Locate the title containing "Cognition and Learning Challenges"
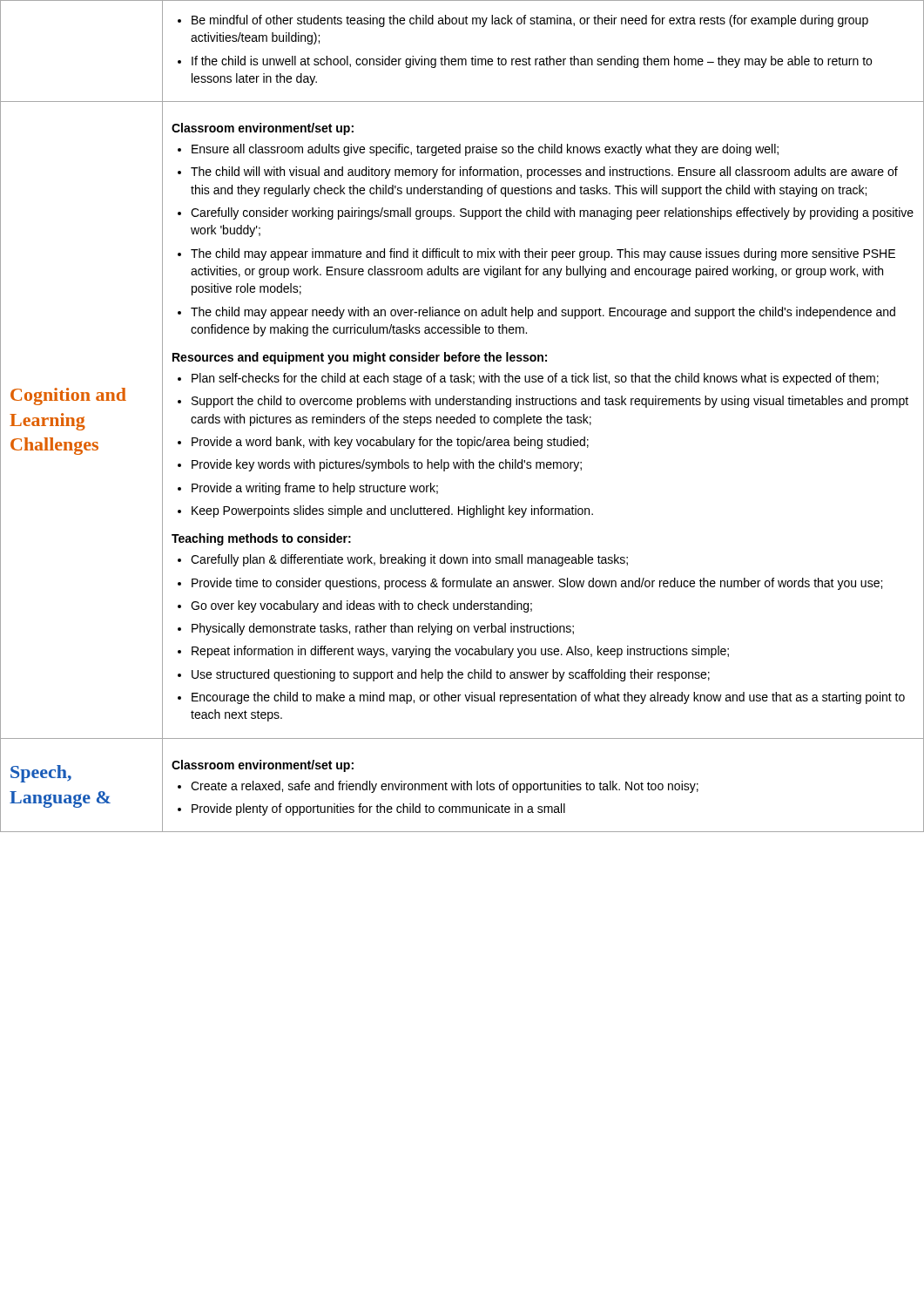The height and width of the screenshot is (1307, 924). point(68,419)
